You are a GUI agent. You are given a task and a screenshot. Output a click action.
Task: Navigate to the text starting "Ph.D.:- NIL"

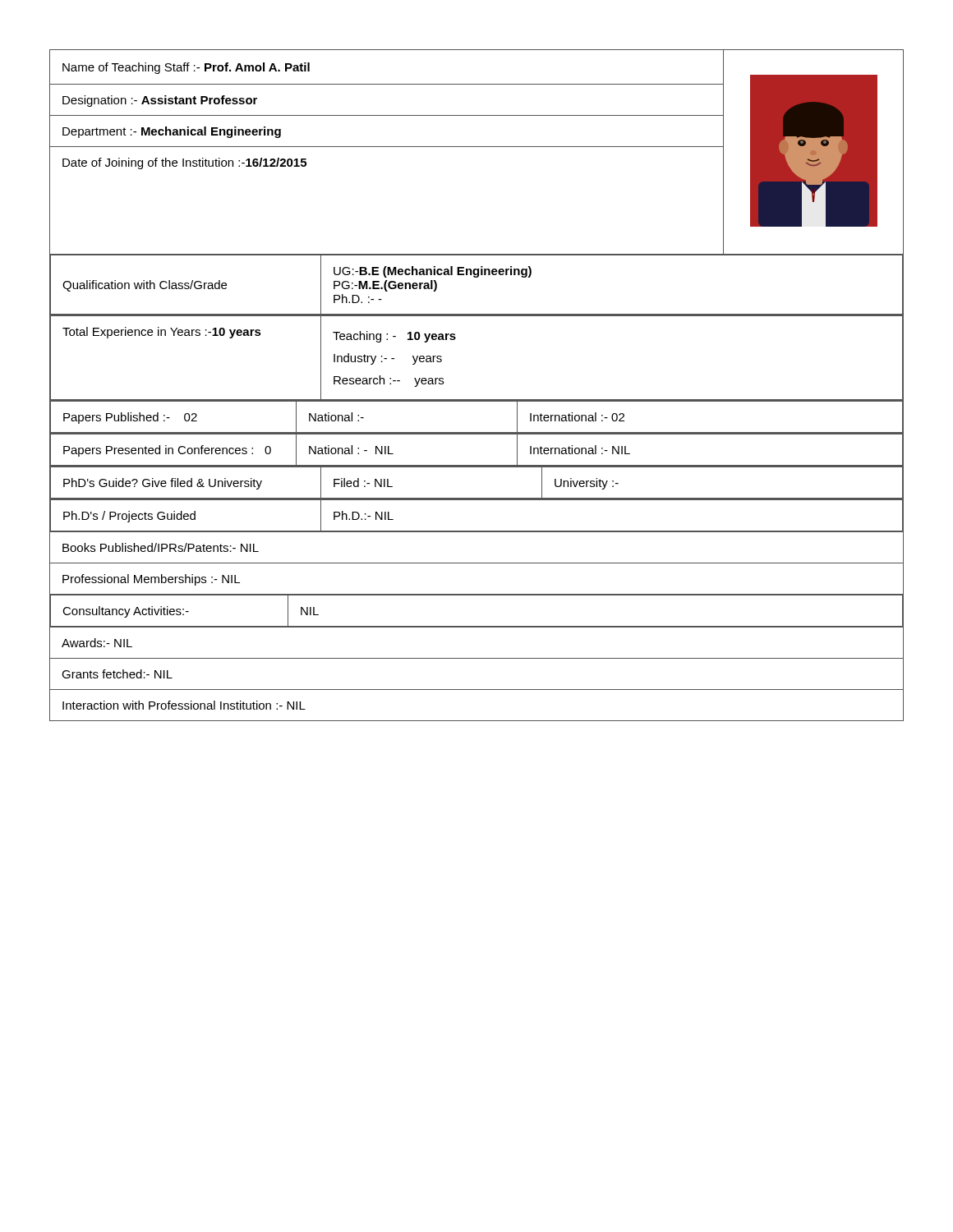363,515
